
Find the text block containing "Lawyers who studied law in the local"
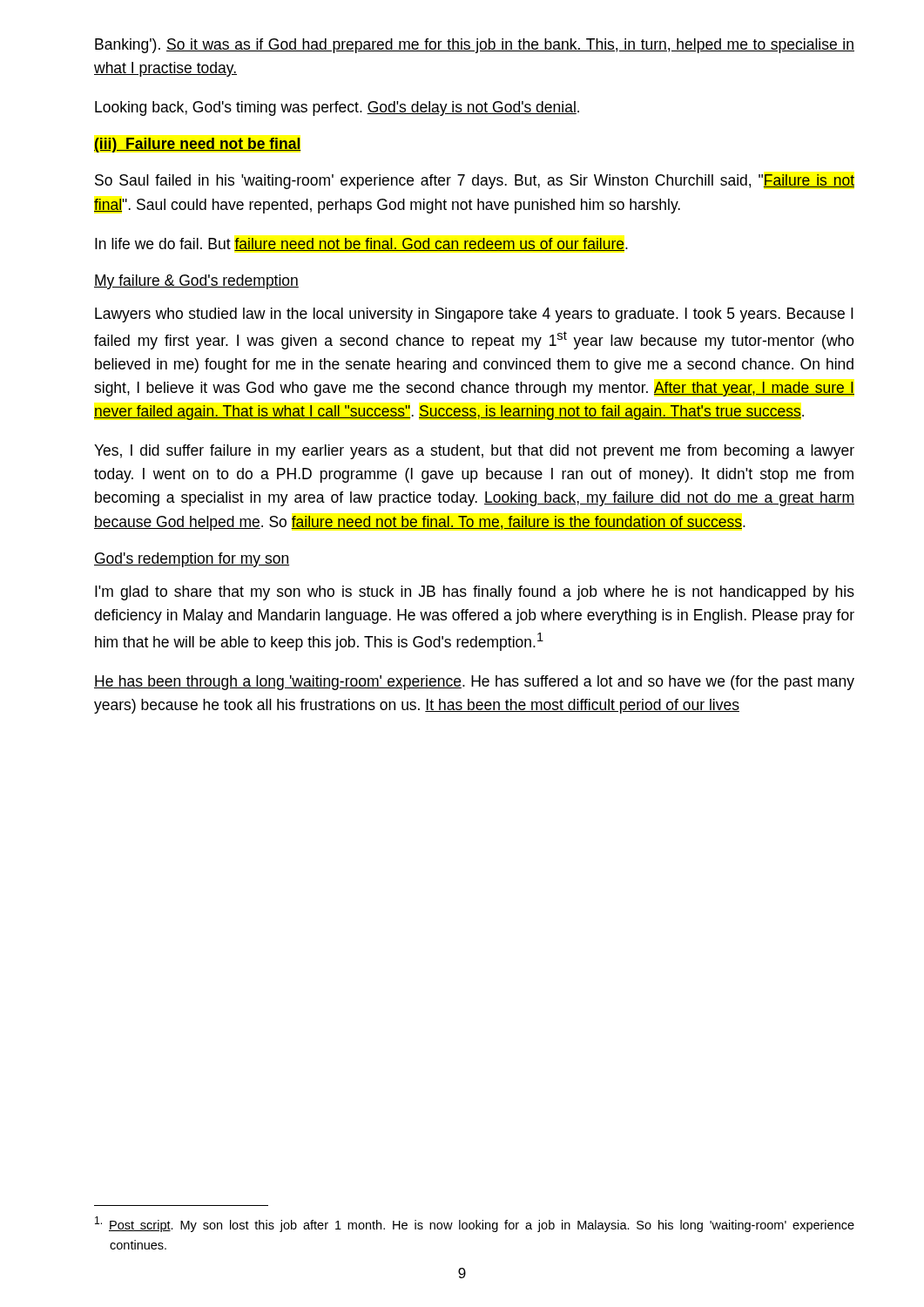pyautogui.click(x=474, y=363)
